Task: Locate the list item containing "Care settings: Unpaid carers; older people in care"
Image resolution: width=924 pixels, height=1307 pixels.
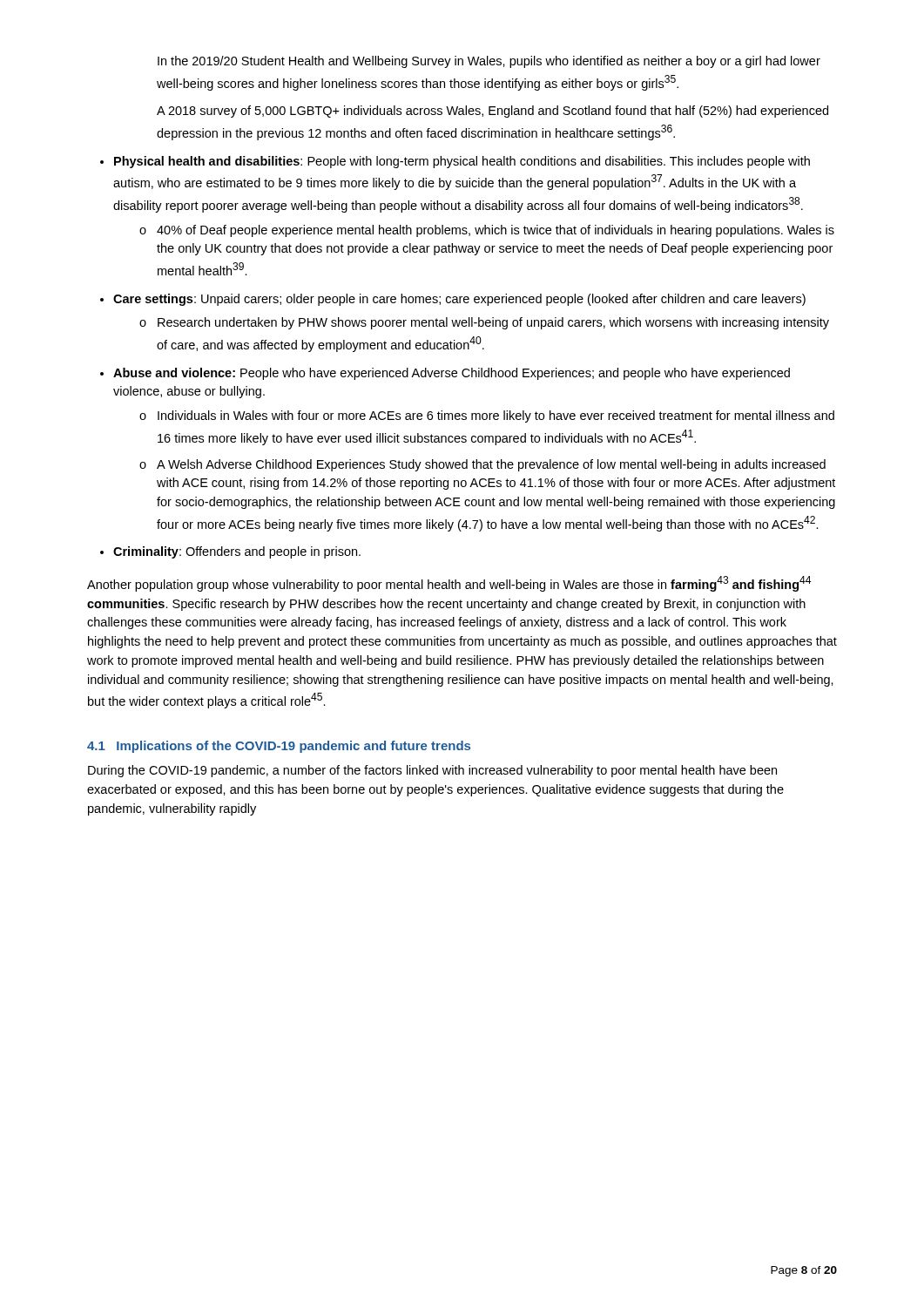Action: [x=475, y=323]
